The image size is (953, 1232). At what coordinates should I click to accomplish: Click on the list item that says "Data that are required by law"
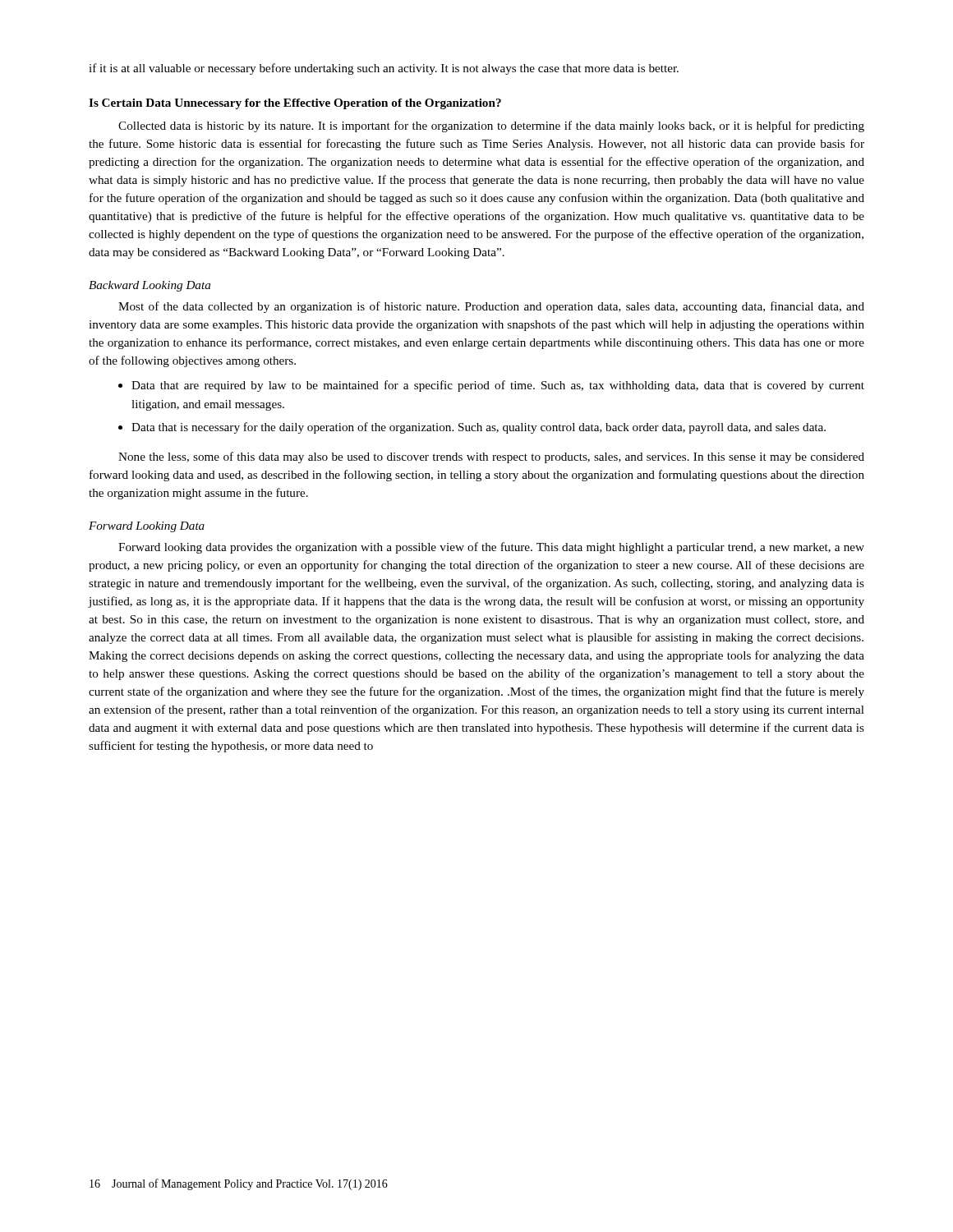click(x=491, y=386)
